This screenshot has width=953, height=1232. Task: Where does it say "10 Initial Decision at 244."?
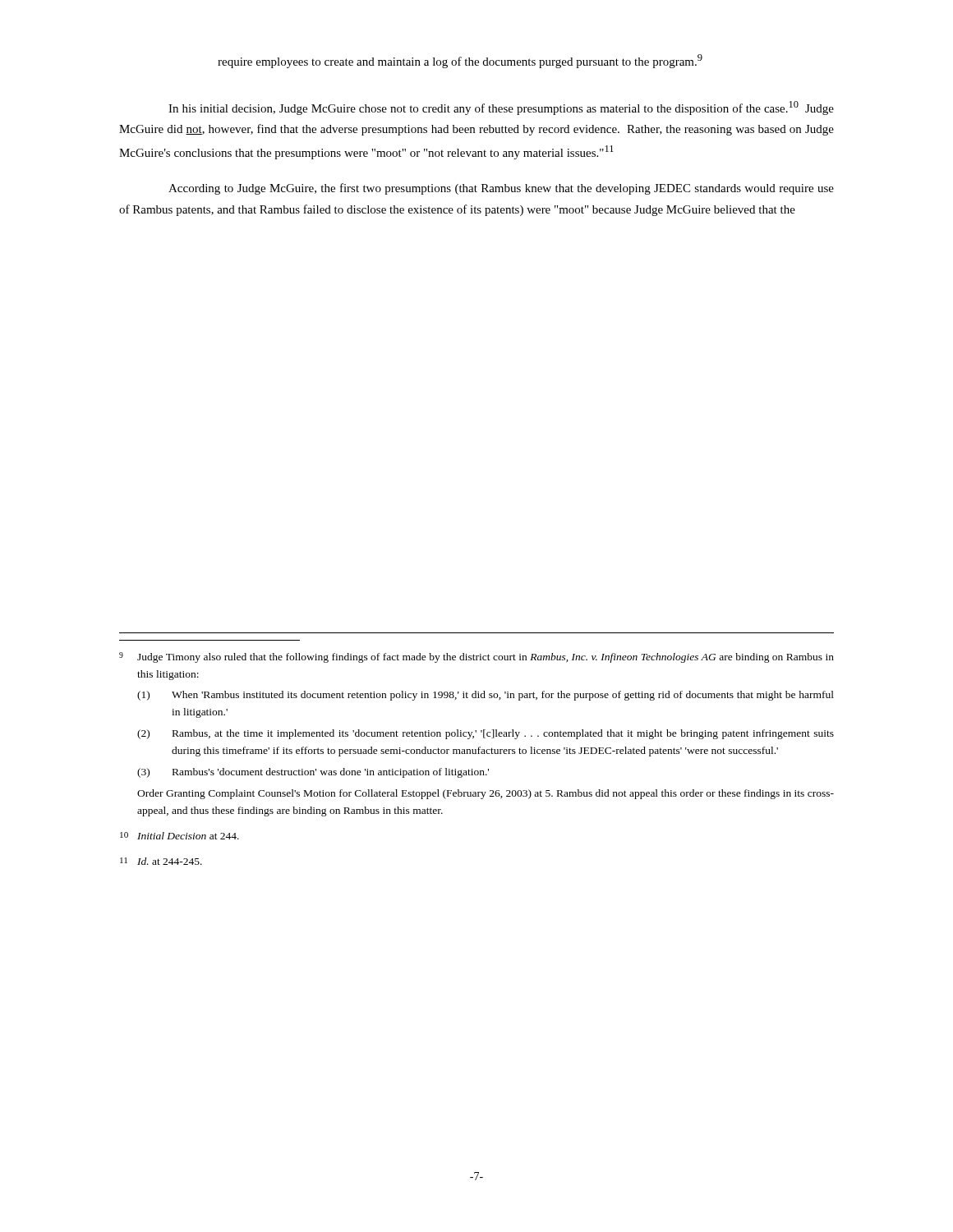tap(179, 838)
